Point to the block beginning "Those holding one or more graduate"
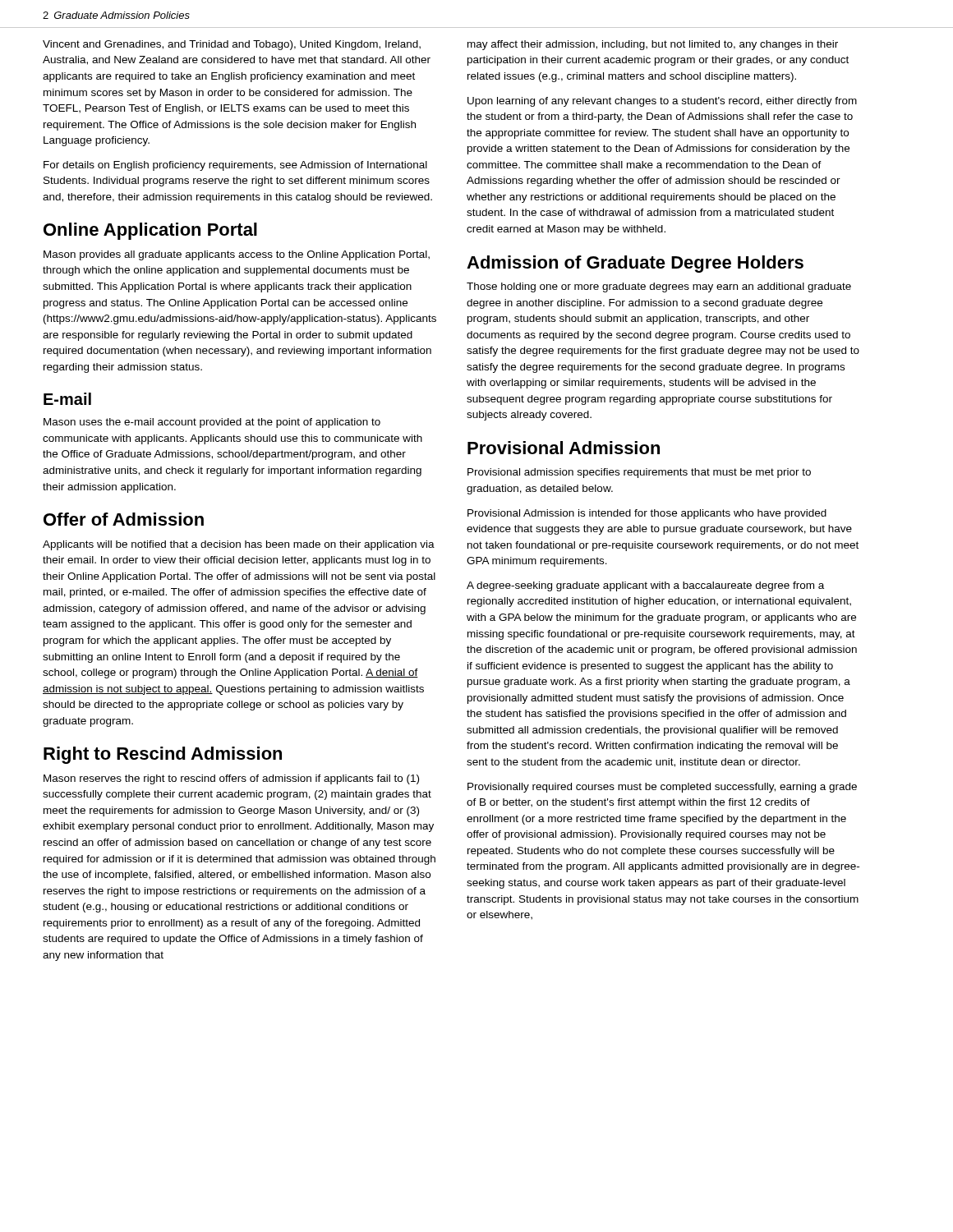This screenshot has height=1232, width=953. click(x=664, y=351)
